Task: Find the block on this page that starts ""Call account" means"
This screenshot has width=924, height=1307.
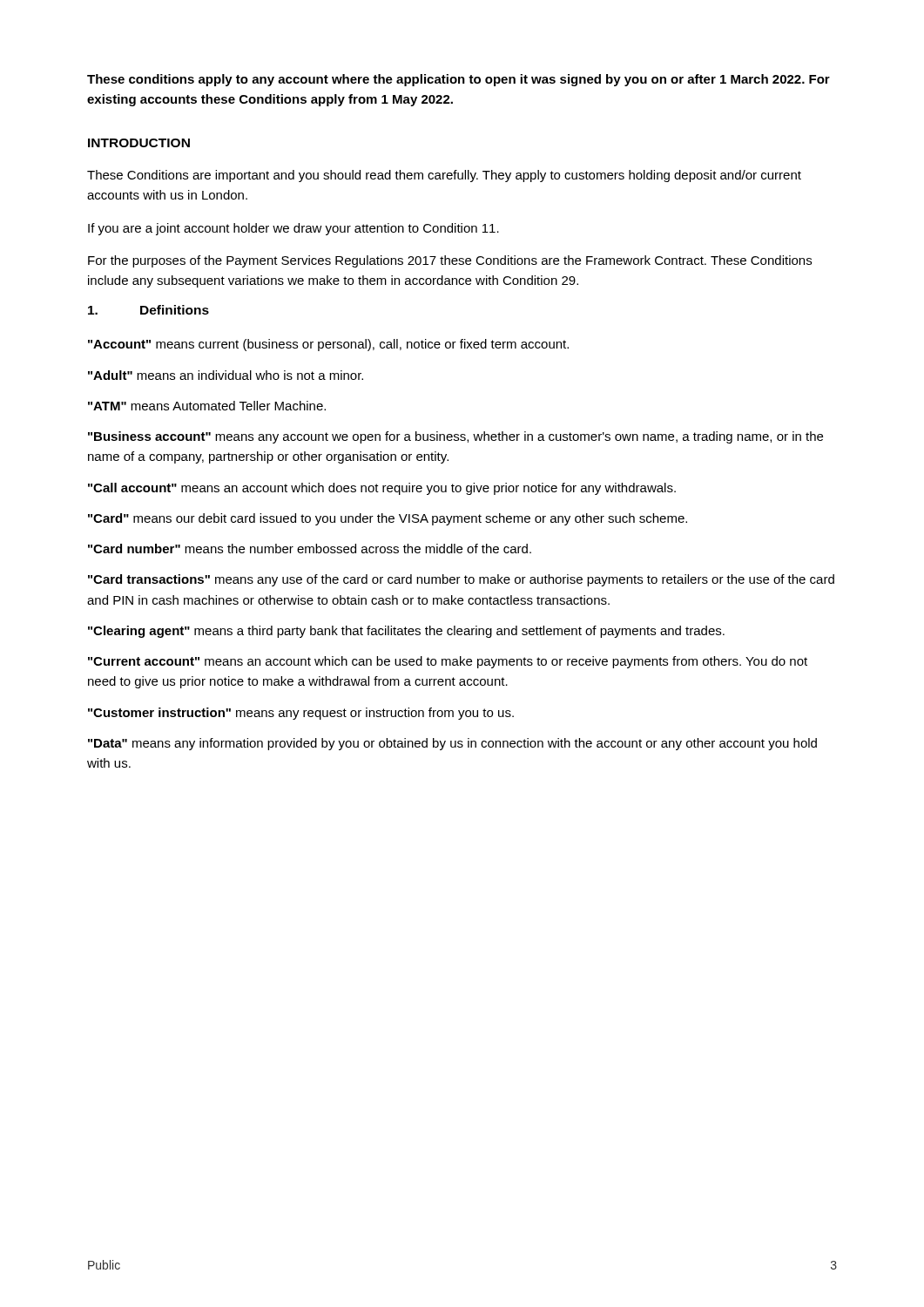Action: point(382,487)
